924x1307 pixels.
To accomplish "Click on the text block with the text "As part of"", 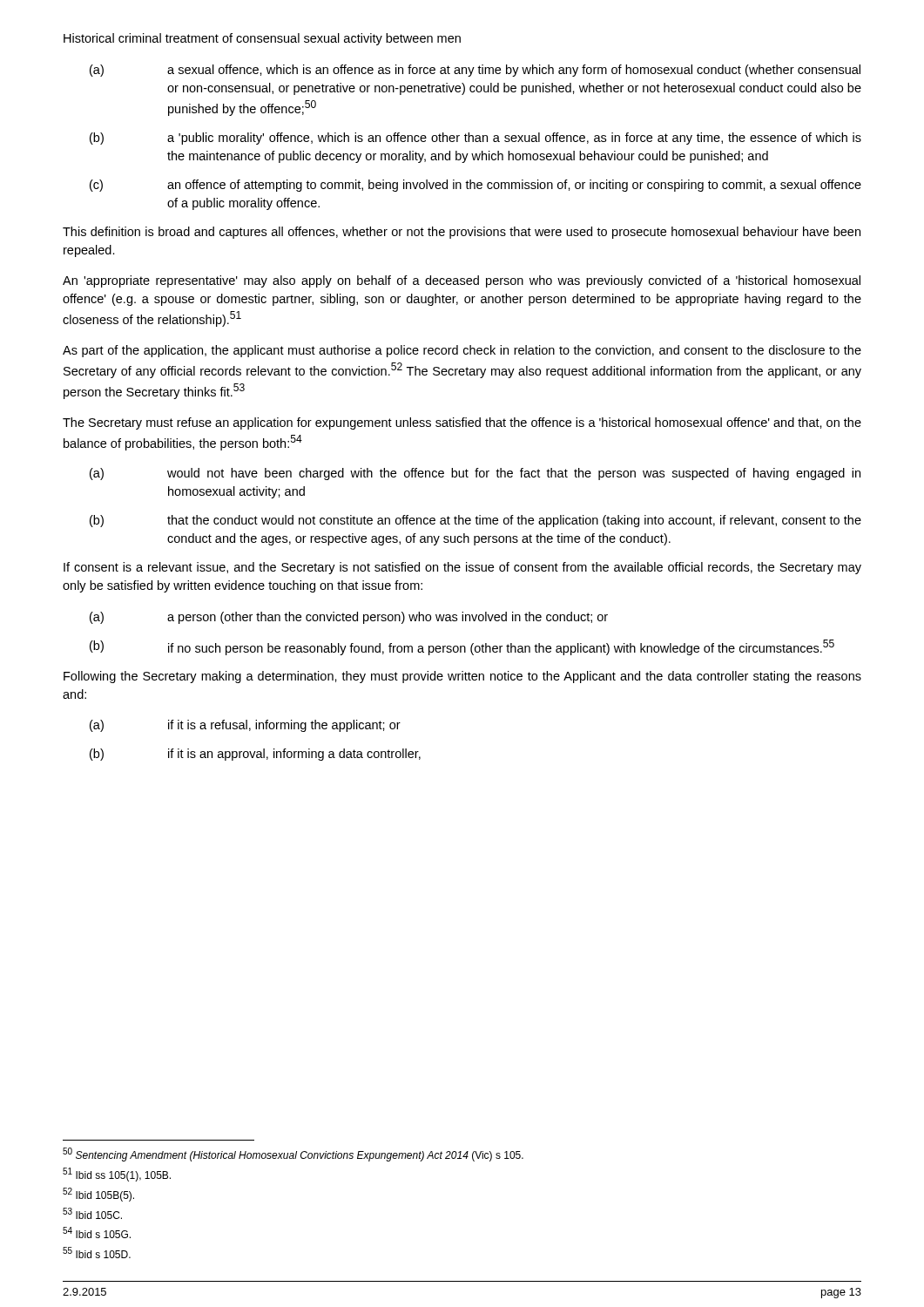I will [x=462, y=371].
